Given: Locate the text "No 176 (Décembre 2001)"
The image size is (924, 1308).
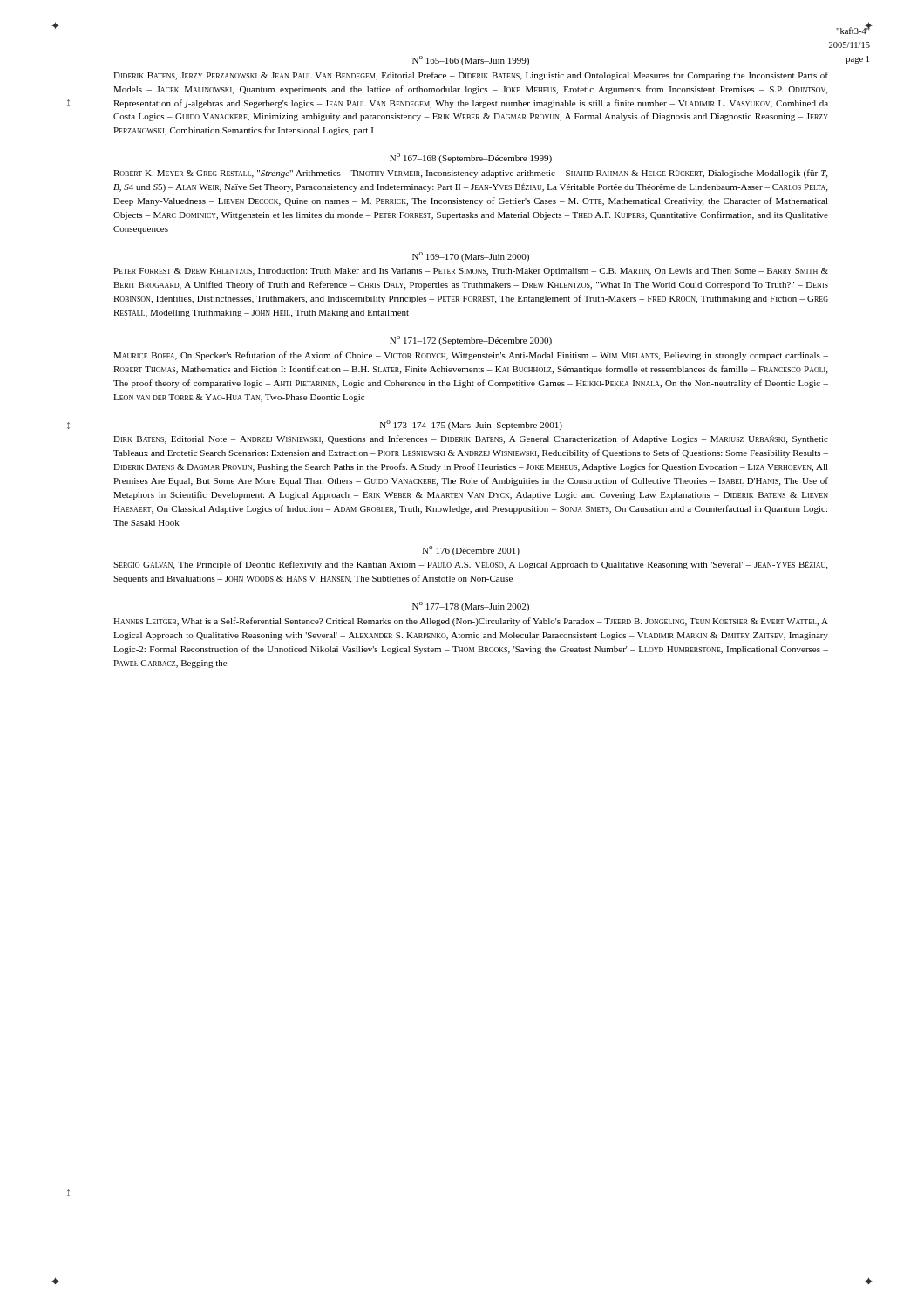Looking at the screenshot, I should tap(471, 549).
